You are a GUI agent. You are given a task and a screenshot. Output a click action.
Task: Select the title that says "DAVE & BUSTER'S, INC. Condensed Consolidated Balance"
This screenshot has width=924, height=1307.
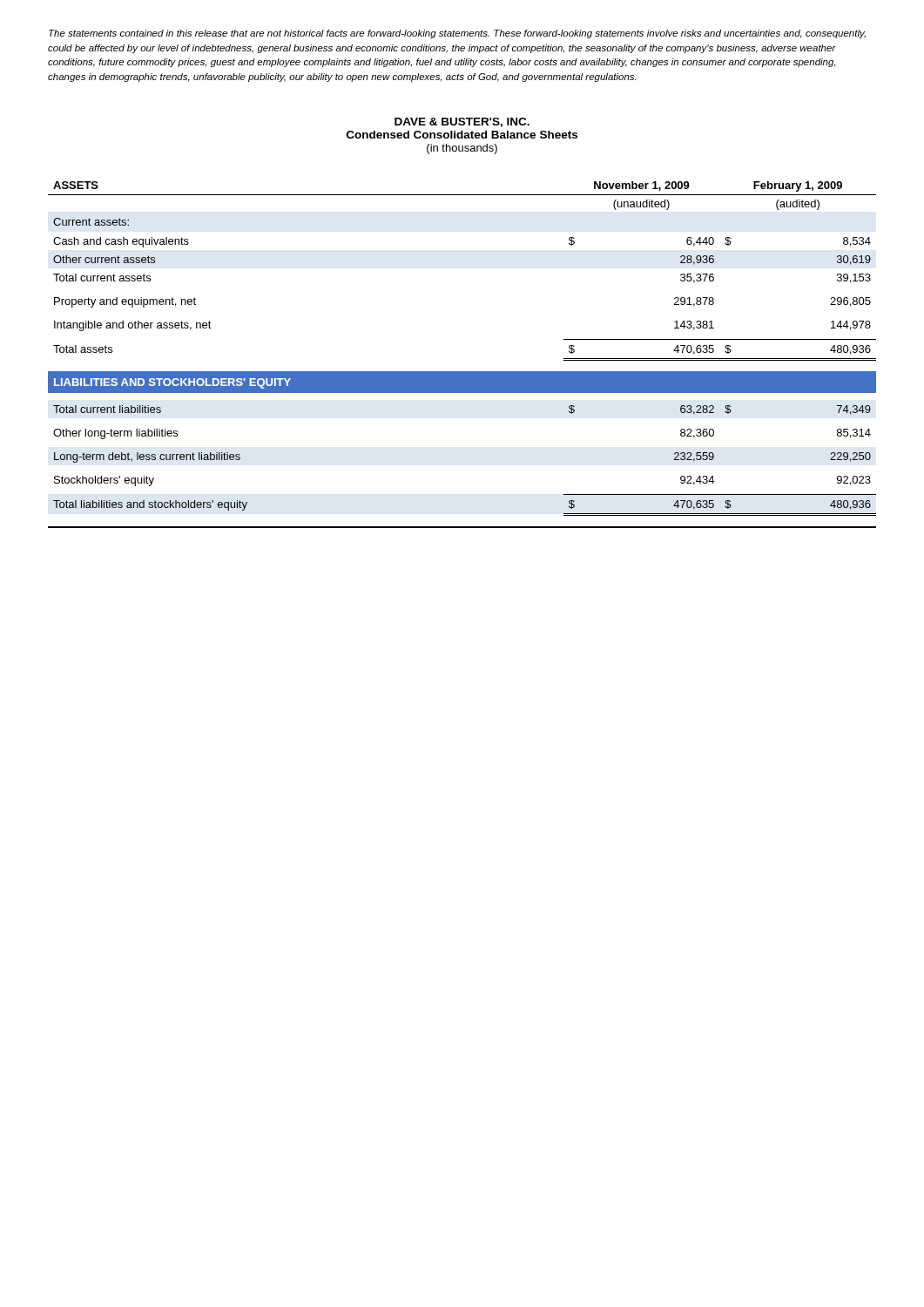[x=462, y=134]
